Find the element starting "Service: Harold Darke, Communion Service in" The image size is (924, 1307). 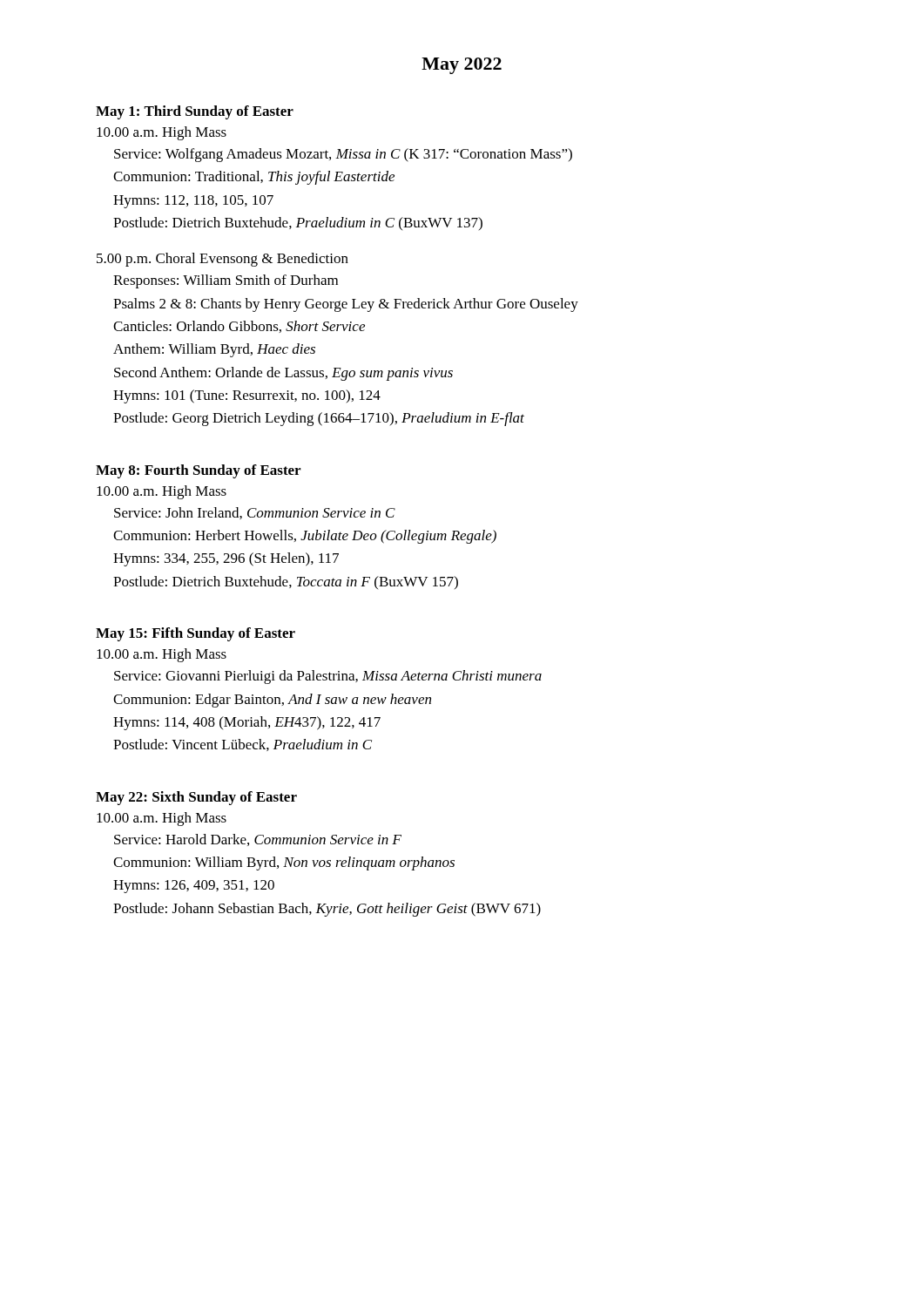coord(327,874)
